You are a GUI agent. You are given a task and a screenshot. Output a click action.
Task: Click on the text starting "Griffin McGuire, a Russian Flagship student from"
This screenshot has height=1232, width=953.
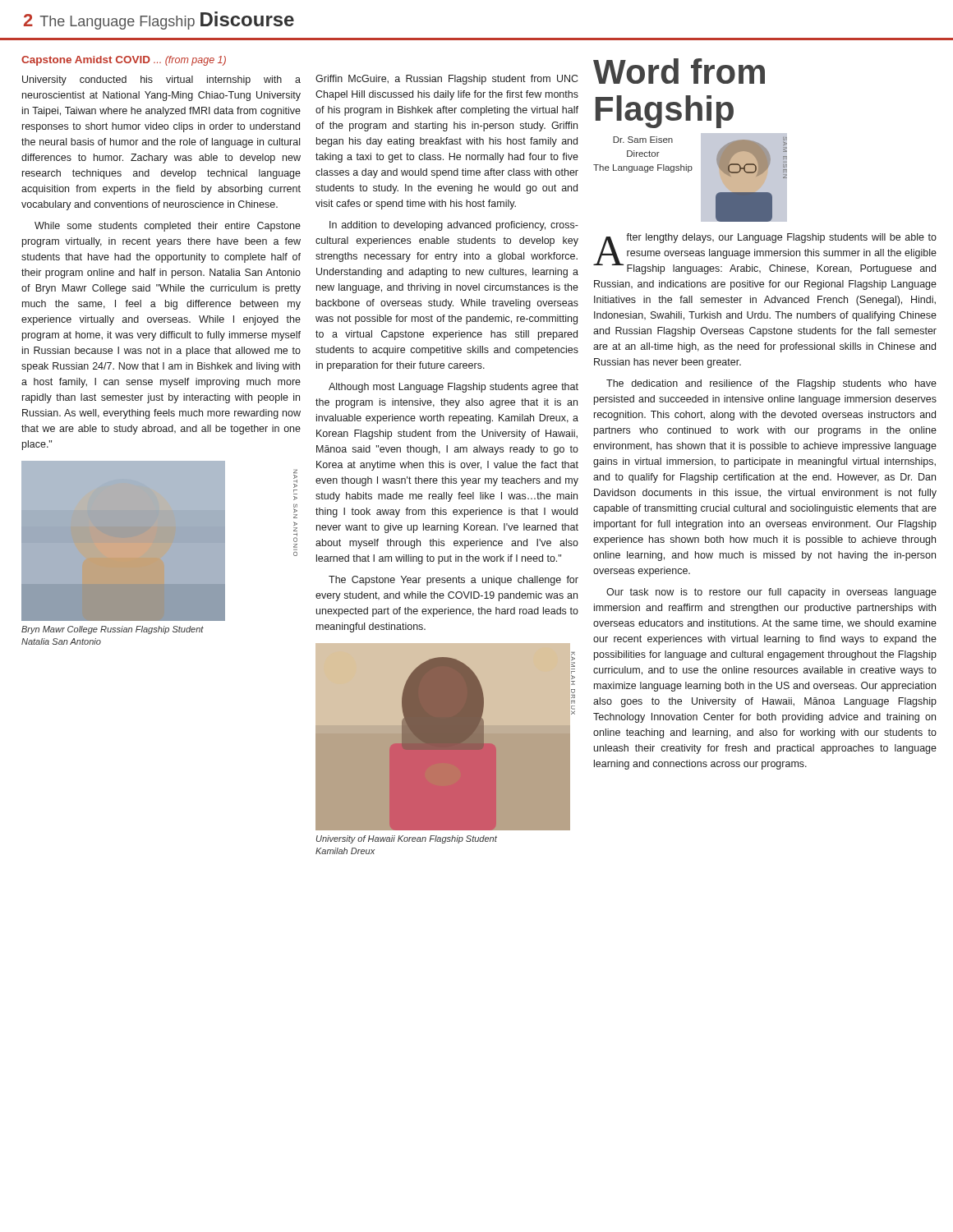tap(447, 353)
